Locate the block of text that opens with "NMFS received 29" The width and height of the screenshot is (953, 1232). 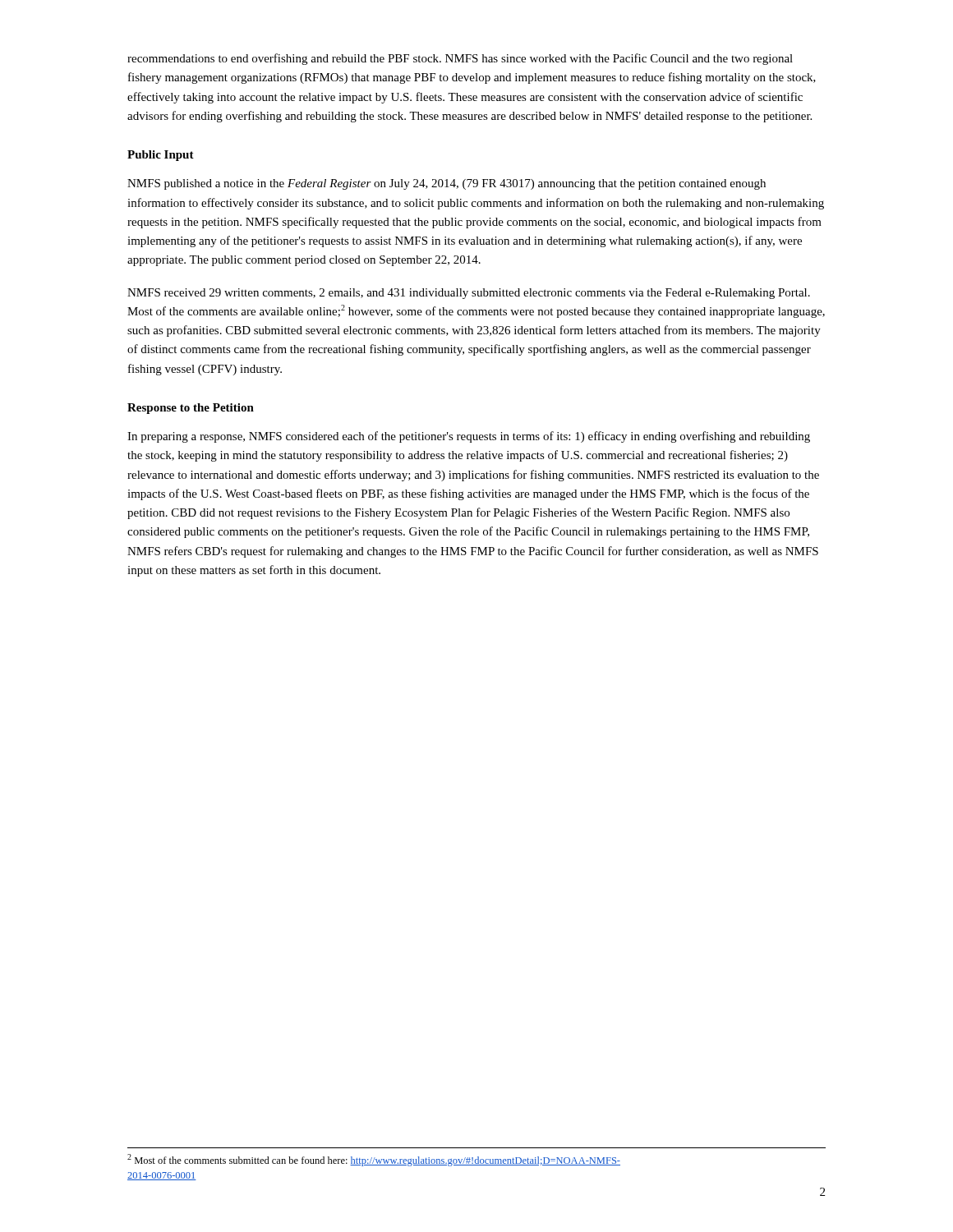pyautogui.click(x=476, y=331)
